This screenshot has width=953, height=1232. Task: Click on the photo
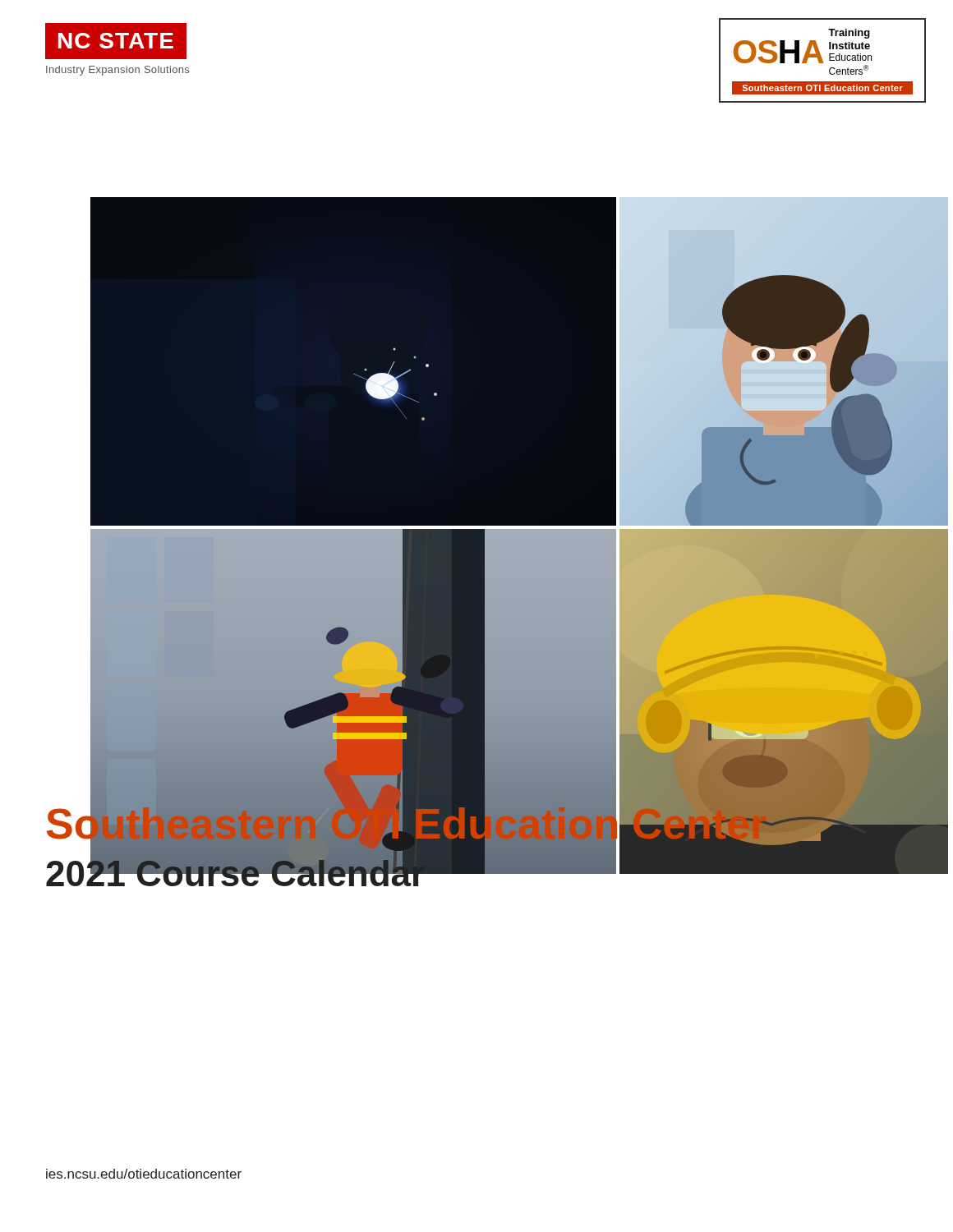click(x=476, y=435)
